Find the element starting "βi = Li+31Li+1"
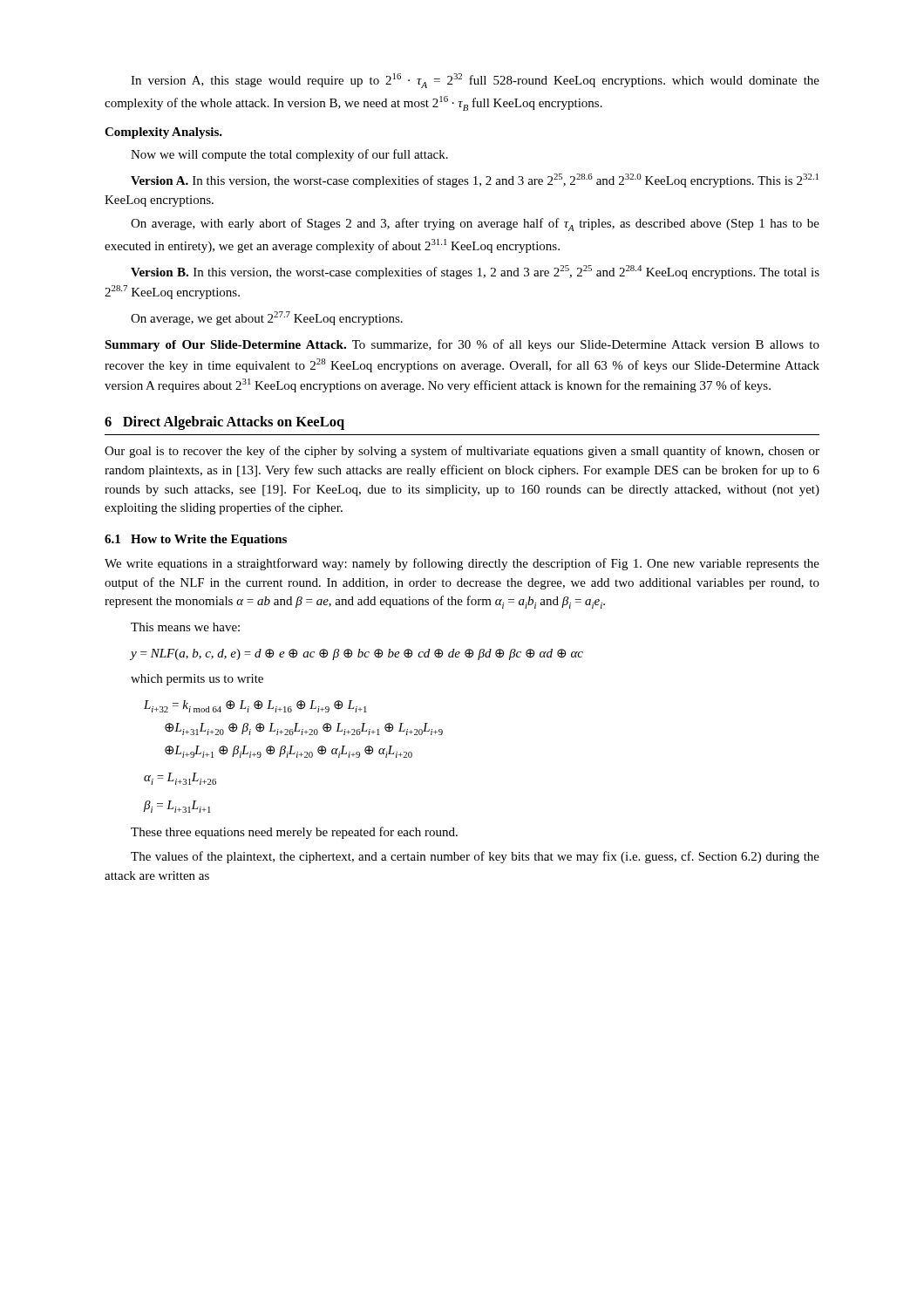The image size is (924, 1308). tap(178, 806)
